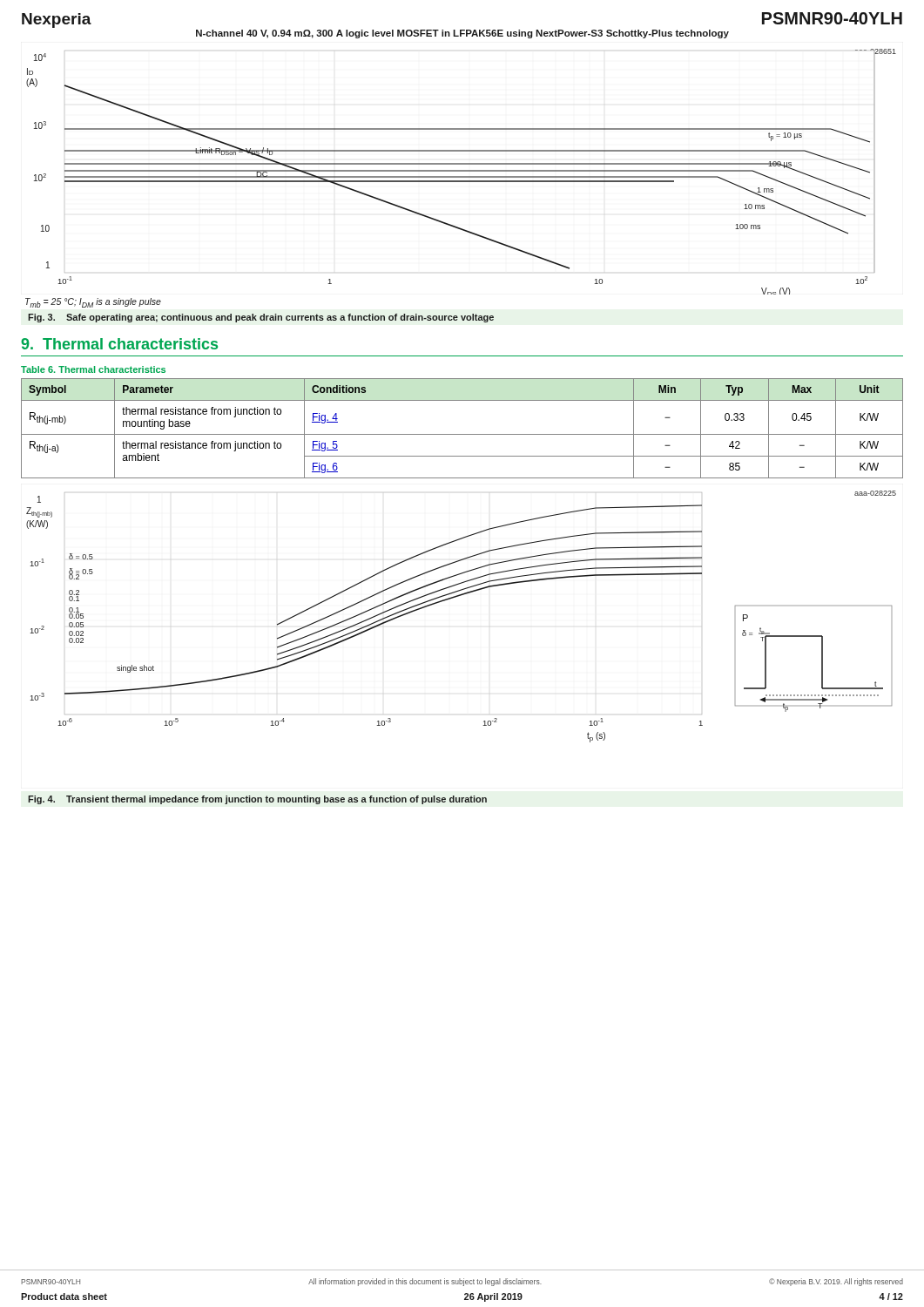Select the table that reads "R th(j-a)"
924x1307 pixels.
(x=462, y=428)
